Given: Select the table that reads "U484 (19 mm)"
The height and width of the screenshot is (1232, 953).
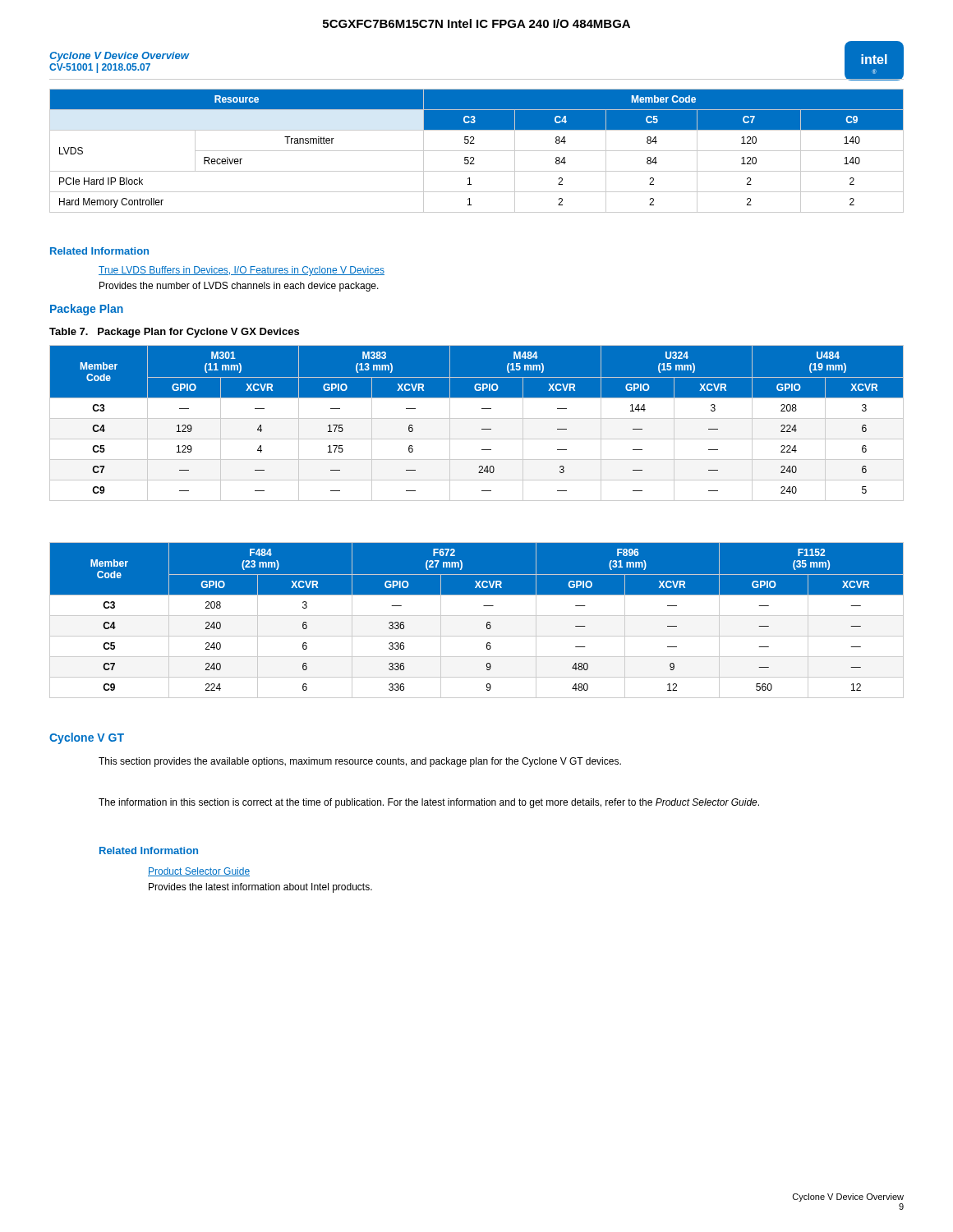Looking at the screenshot, I should point(476,429).
